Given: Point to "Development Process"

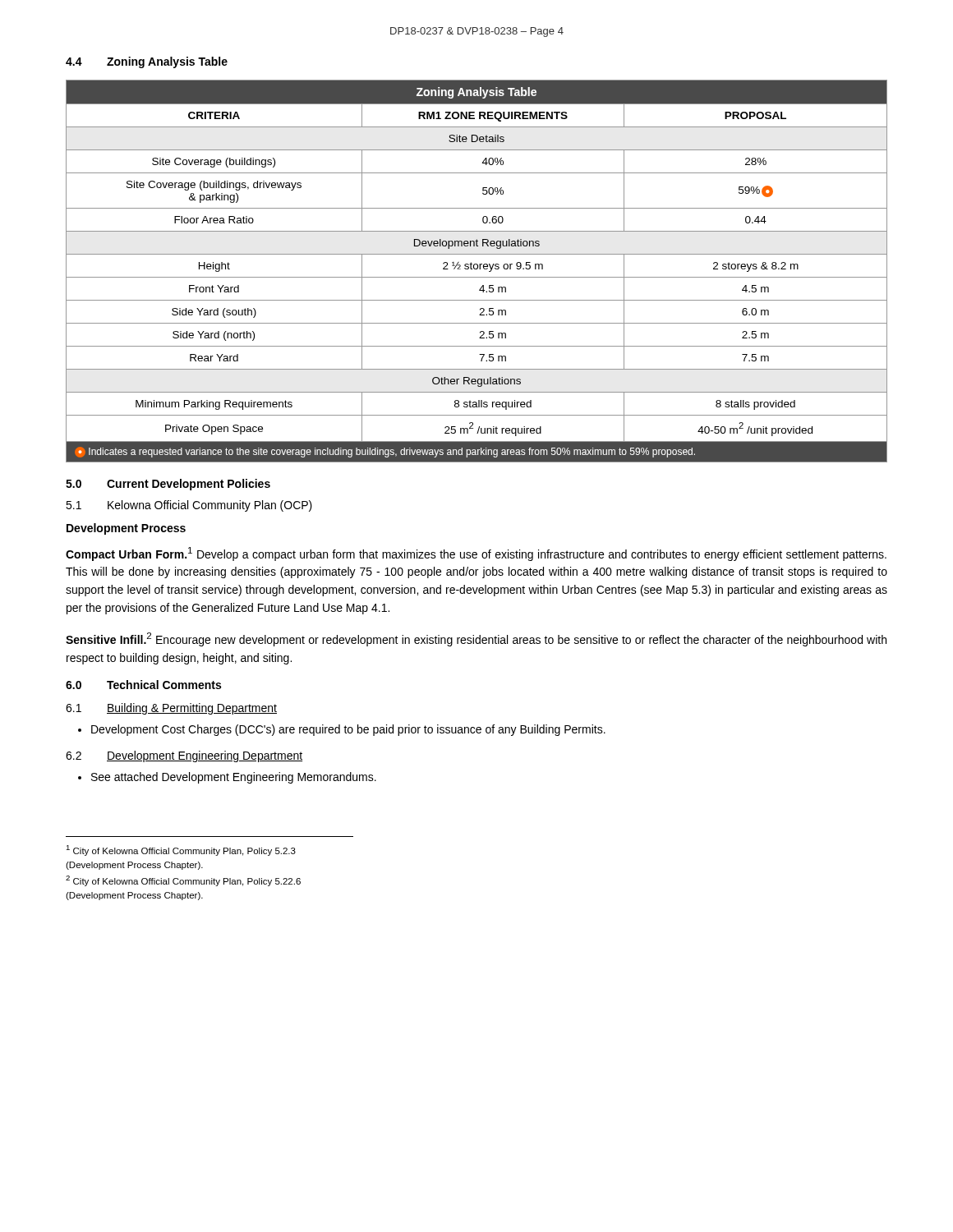Looking at the screenshot, I should point(126,528).
